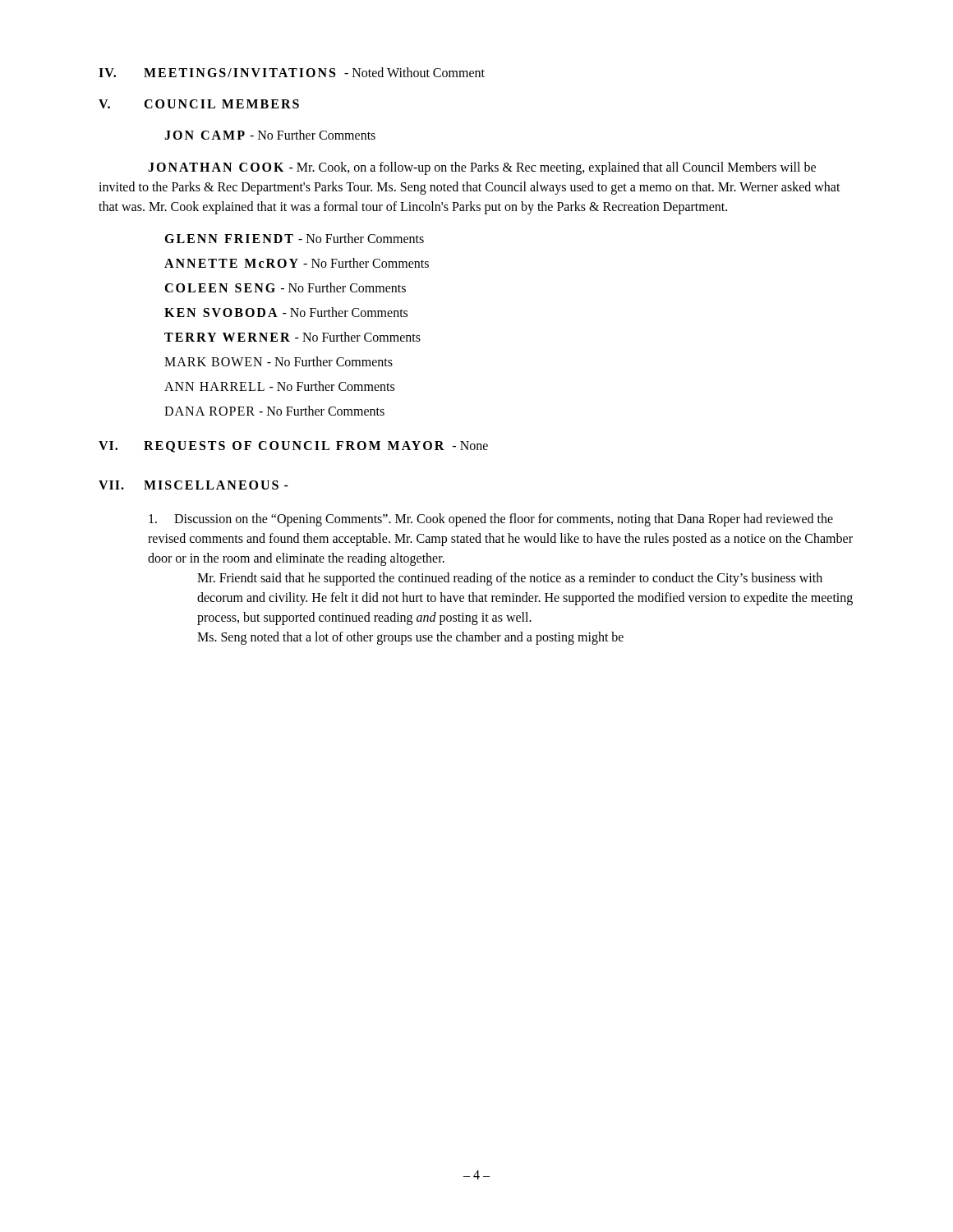The height and width of the screenshot is (1232, 953).
Task: Where is the passage that starts "JONATHAN COOK - Mr."?
Action: (469, 187)
